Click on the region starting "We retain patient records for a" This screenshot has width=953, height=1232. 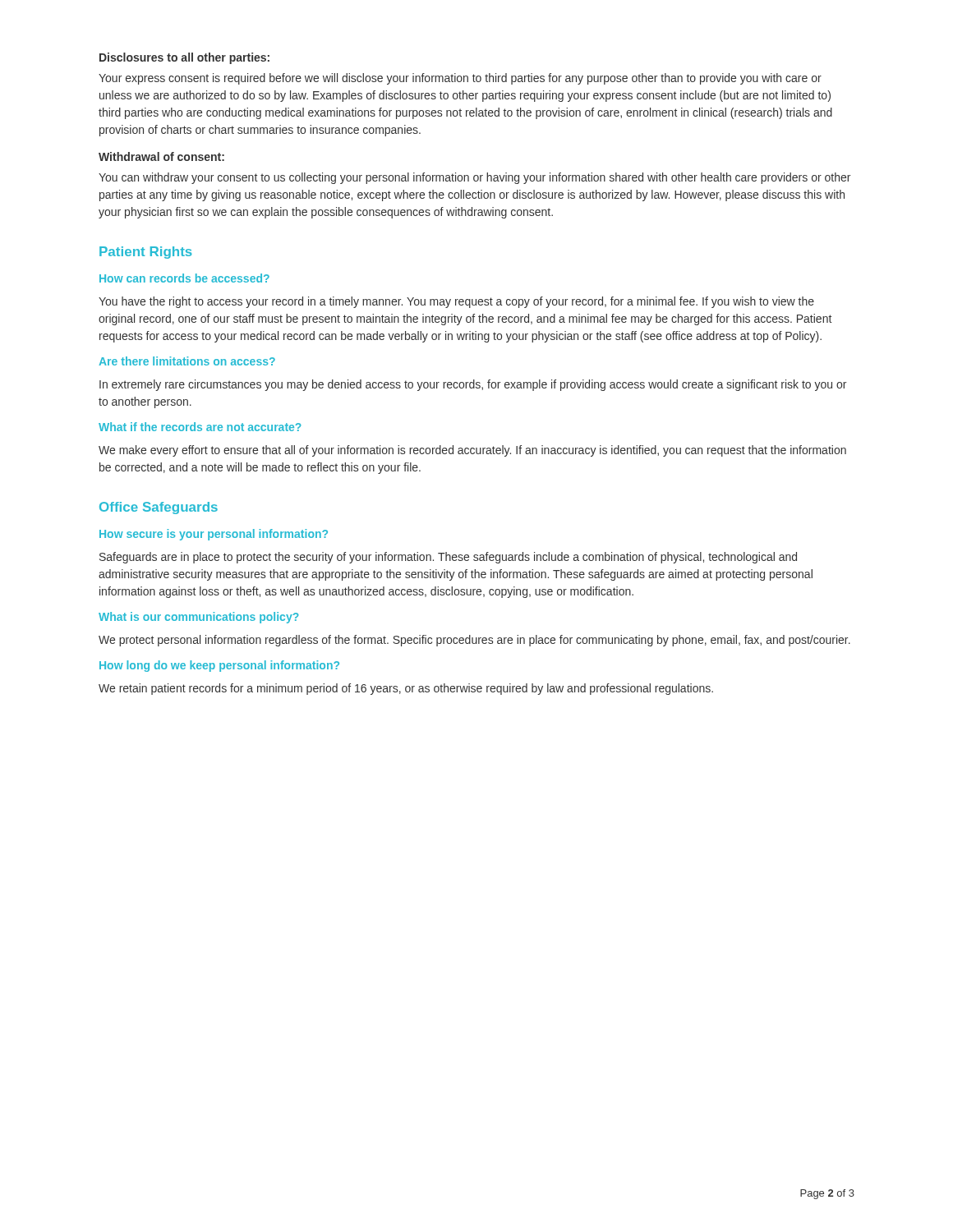[x=476, y=689]
